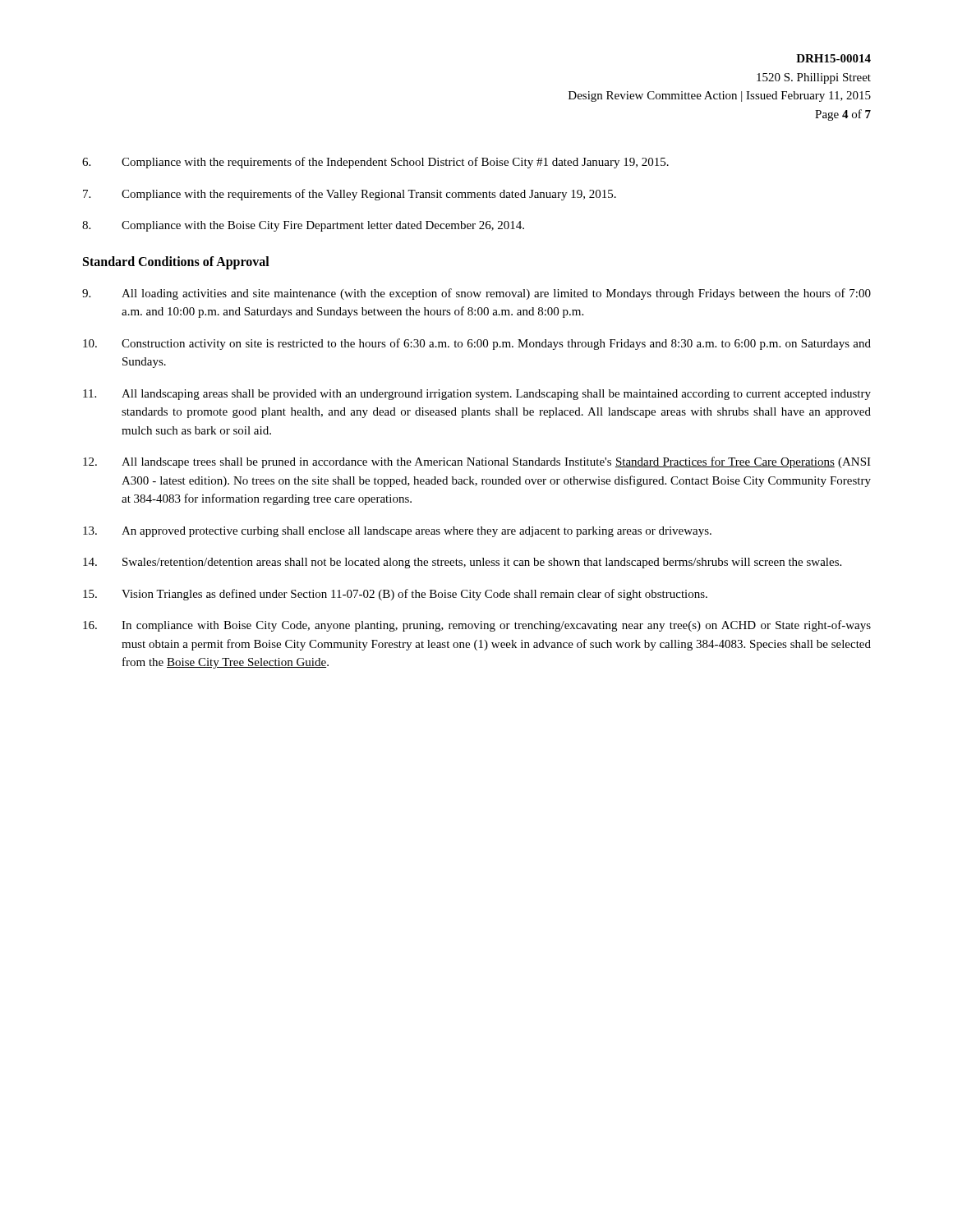Select the list item with the text "8. Compliance with the"
This screenshot has height=1232, width=953.
[476, 225]
